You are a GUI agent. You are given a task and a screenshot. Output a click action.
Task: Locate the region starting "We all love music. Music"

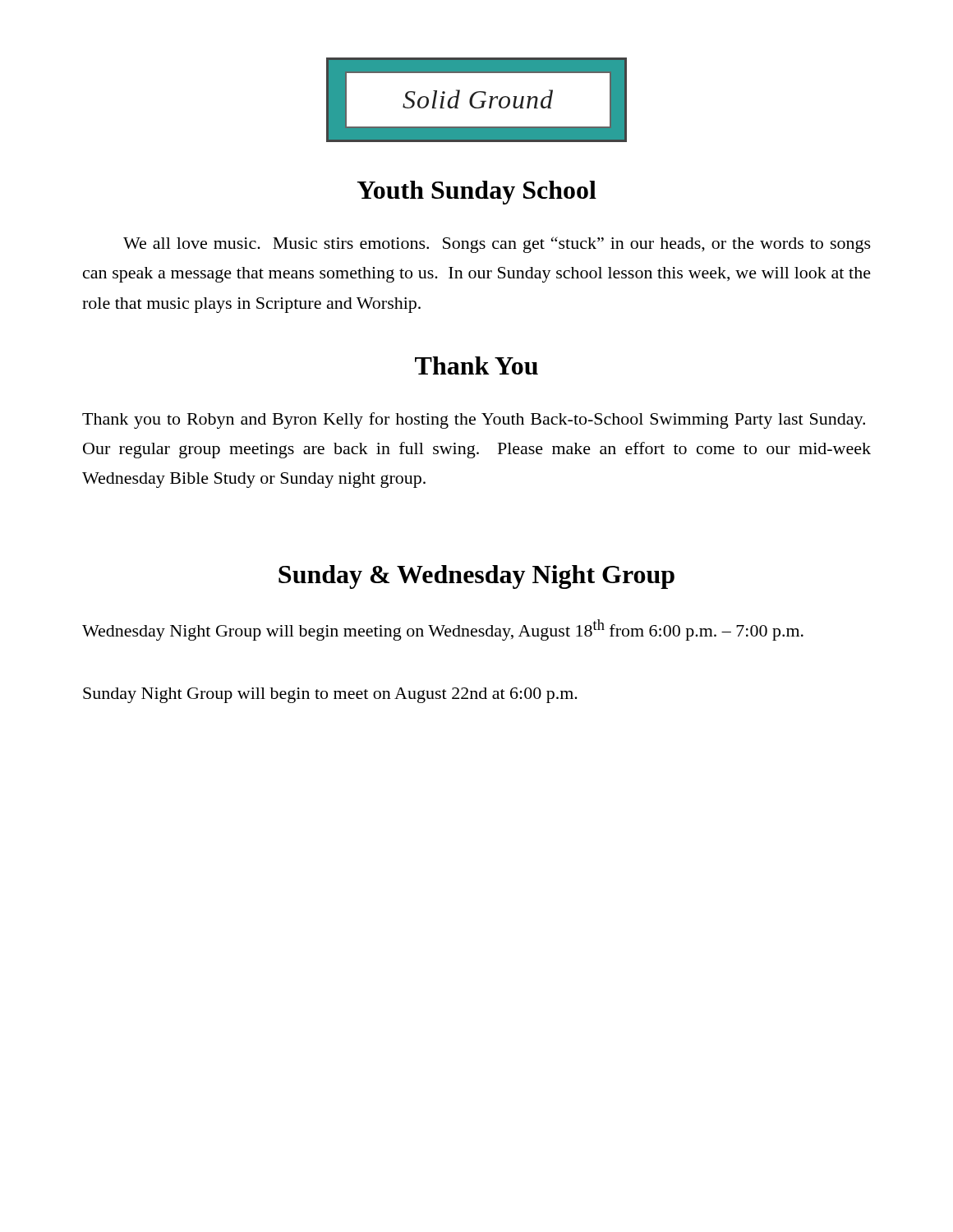coord(476,273)
